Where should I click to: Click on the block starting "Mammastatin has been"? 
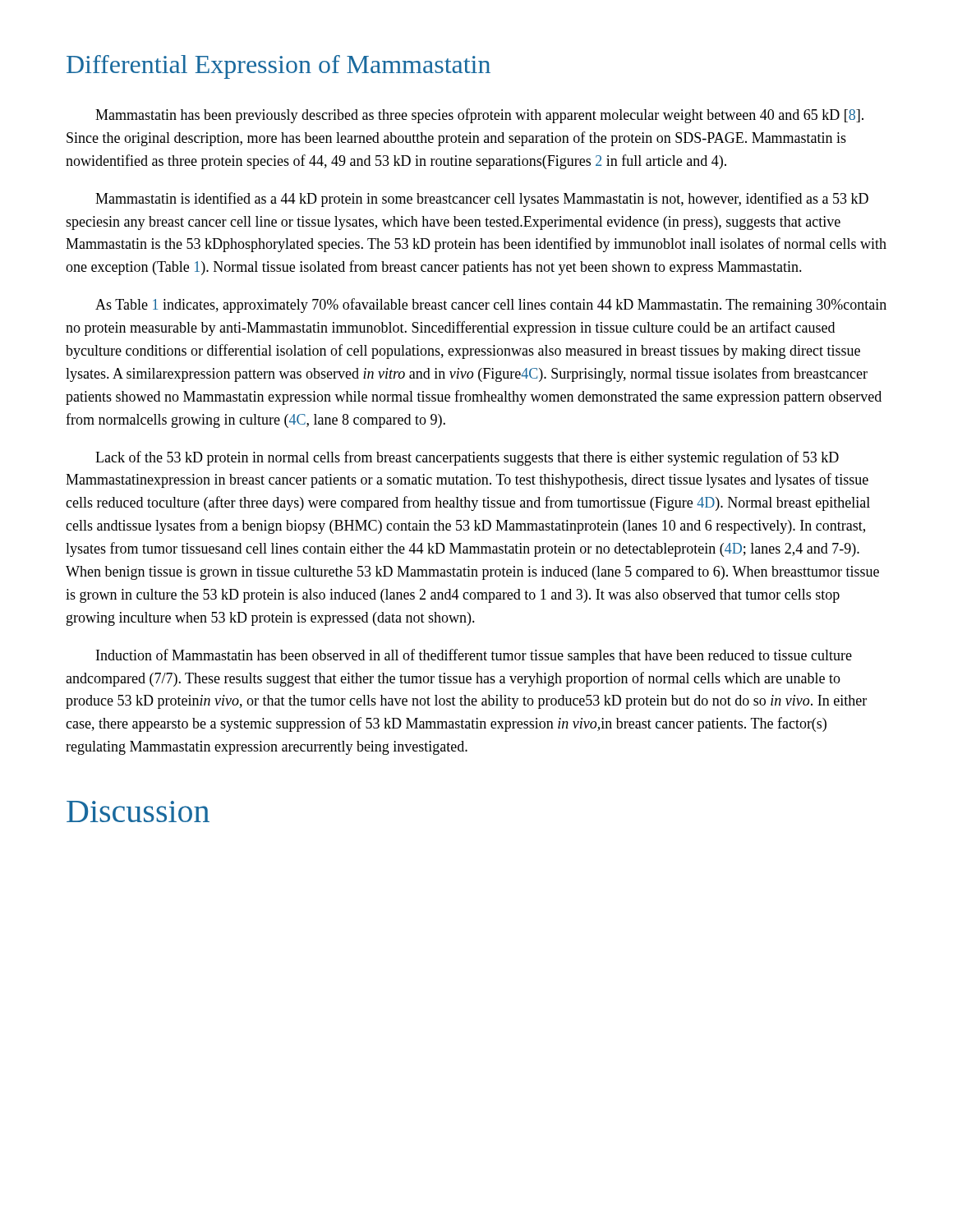click(476, 139)
